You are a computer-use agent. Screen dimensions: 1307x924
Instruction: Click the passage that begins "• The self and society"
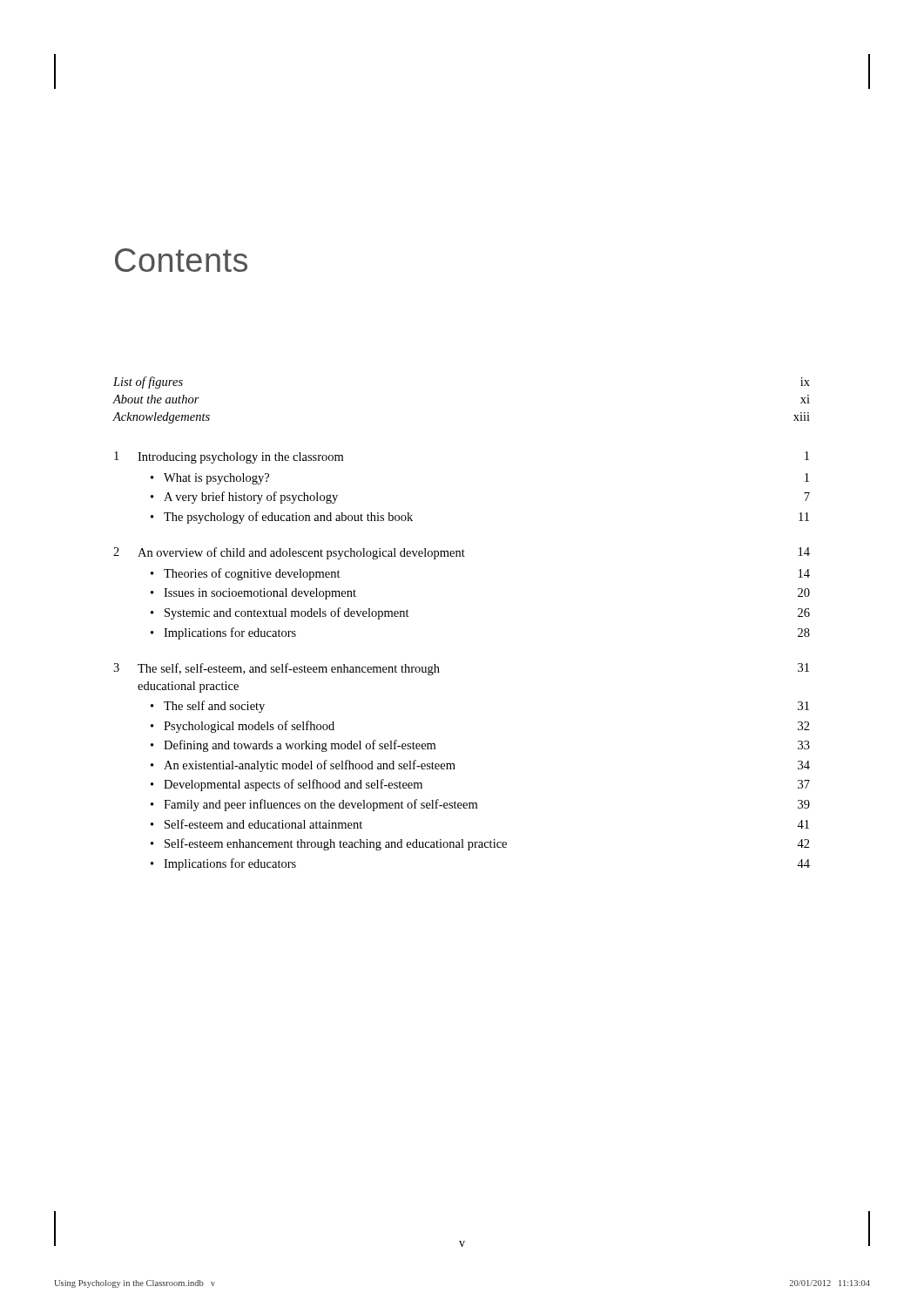tap(202, 706)
